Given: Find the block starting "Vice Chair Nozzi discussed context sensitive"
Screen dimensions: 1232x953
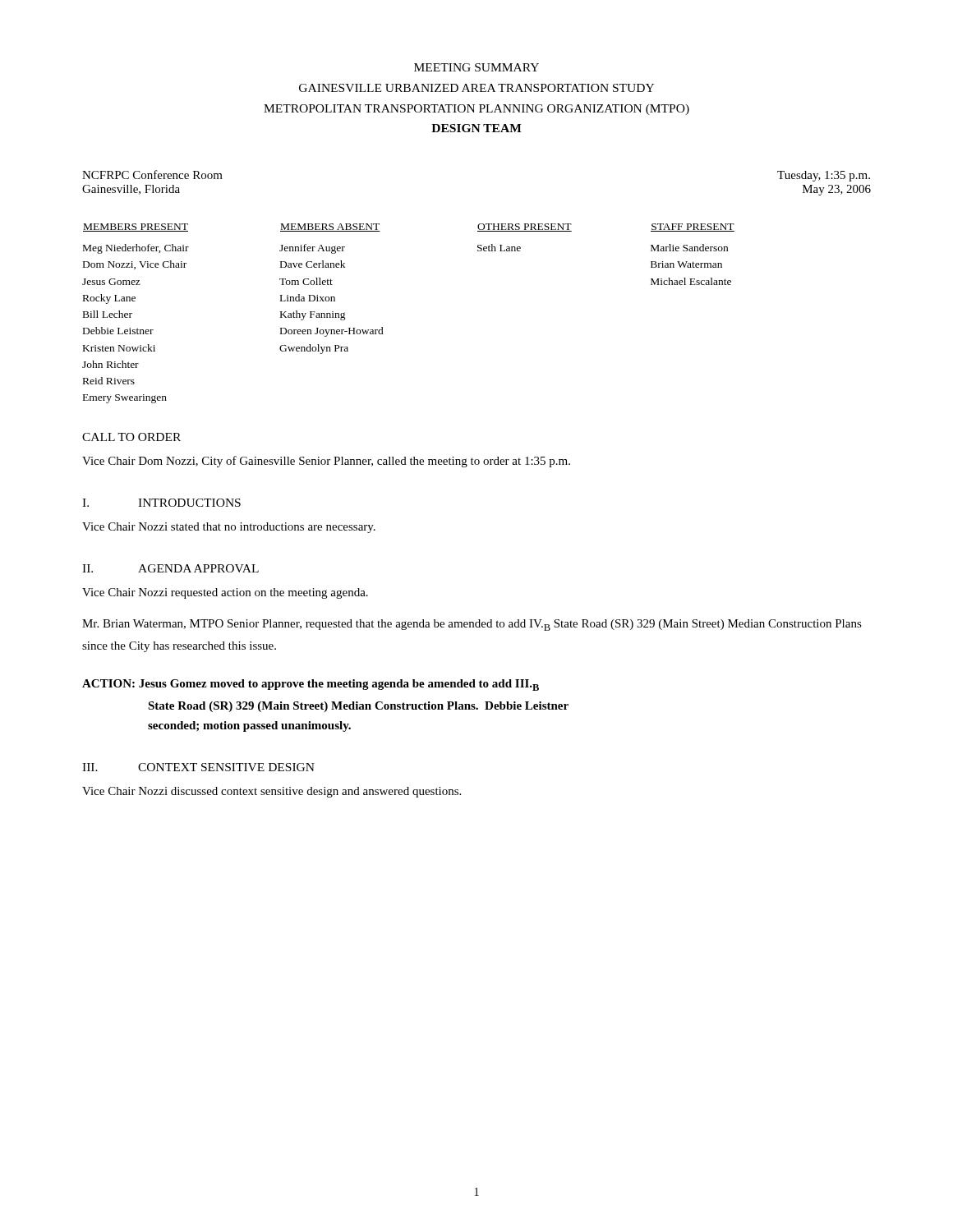Looking at the screenshot, I should [272, 791].
